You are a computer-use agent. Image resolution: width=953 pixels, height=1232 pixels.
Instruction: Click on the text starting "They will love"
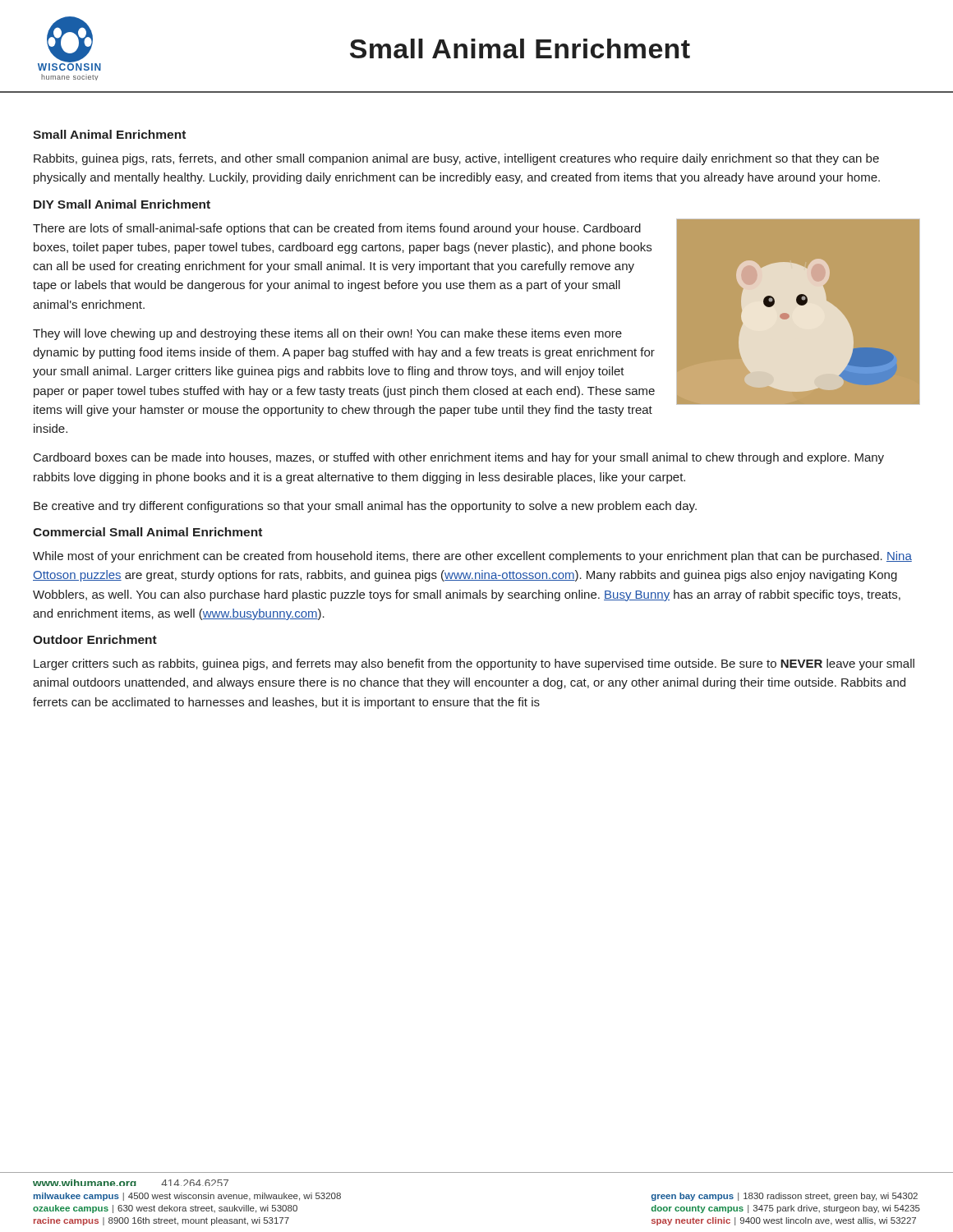tap(344, 381)
